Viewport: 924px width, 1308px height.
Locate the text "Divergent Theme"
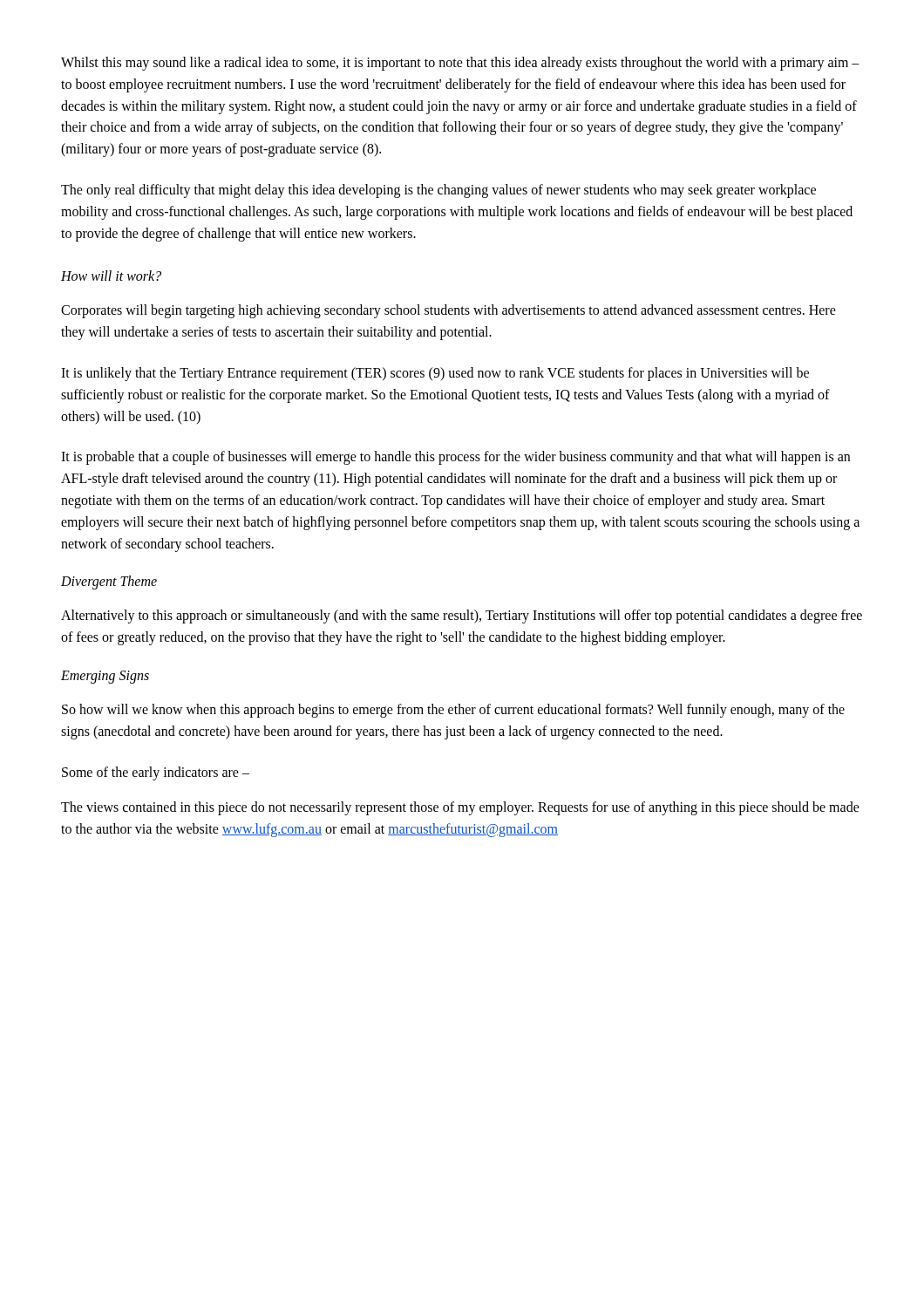109,581
